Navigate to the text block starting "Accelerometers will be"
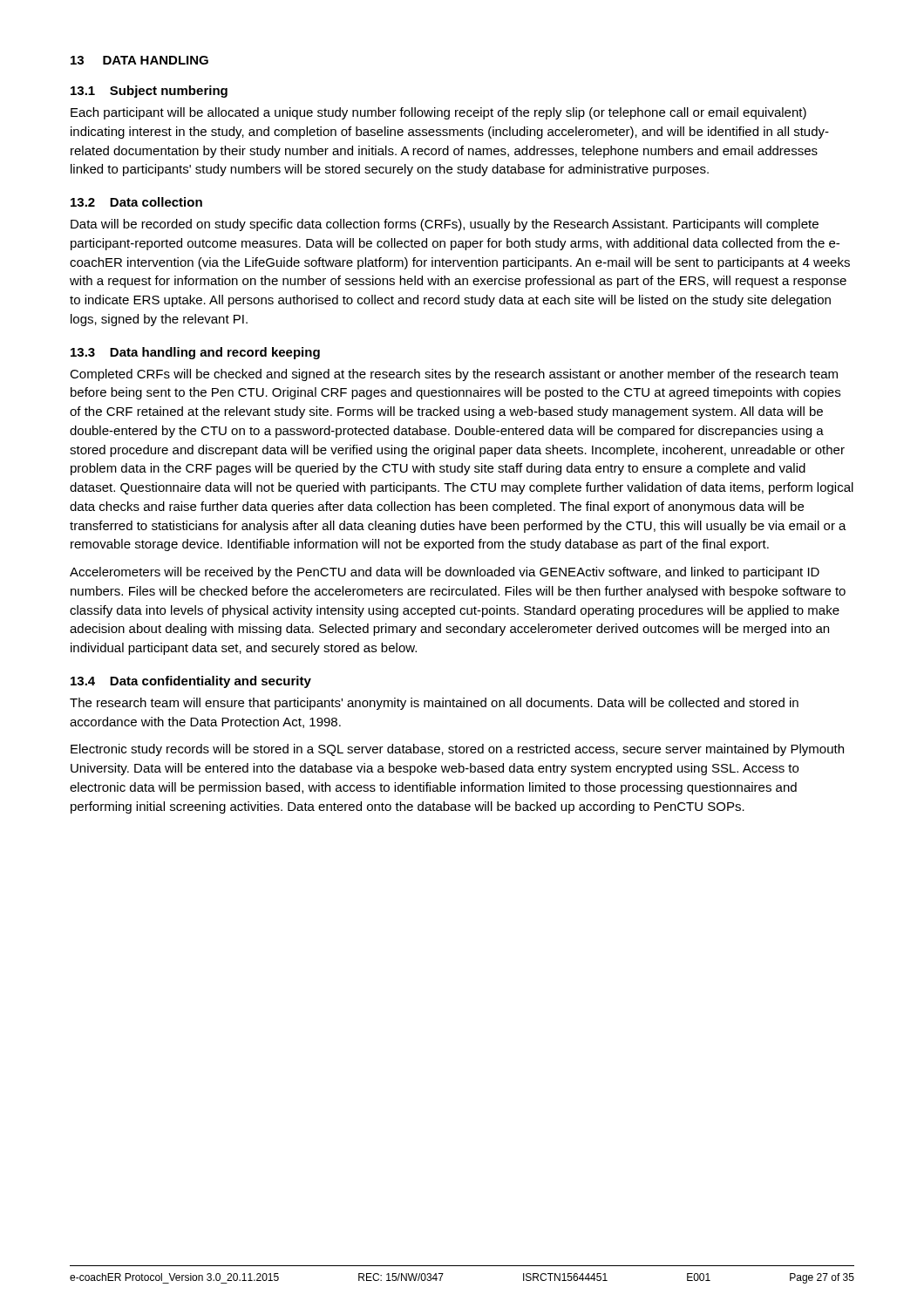924x1308 pixels. [x=458, y=610]
